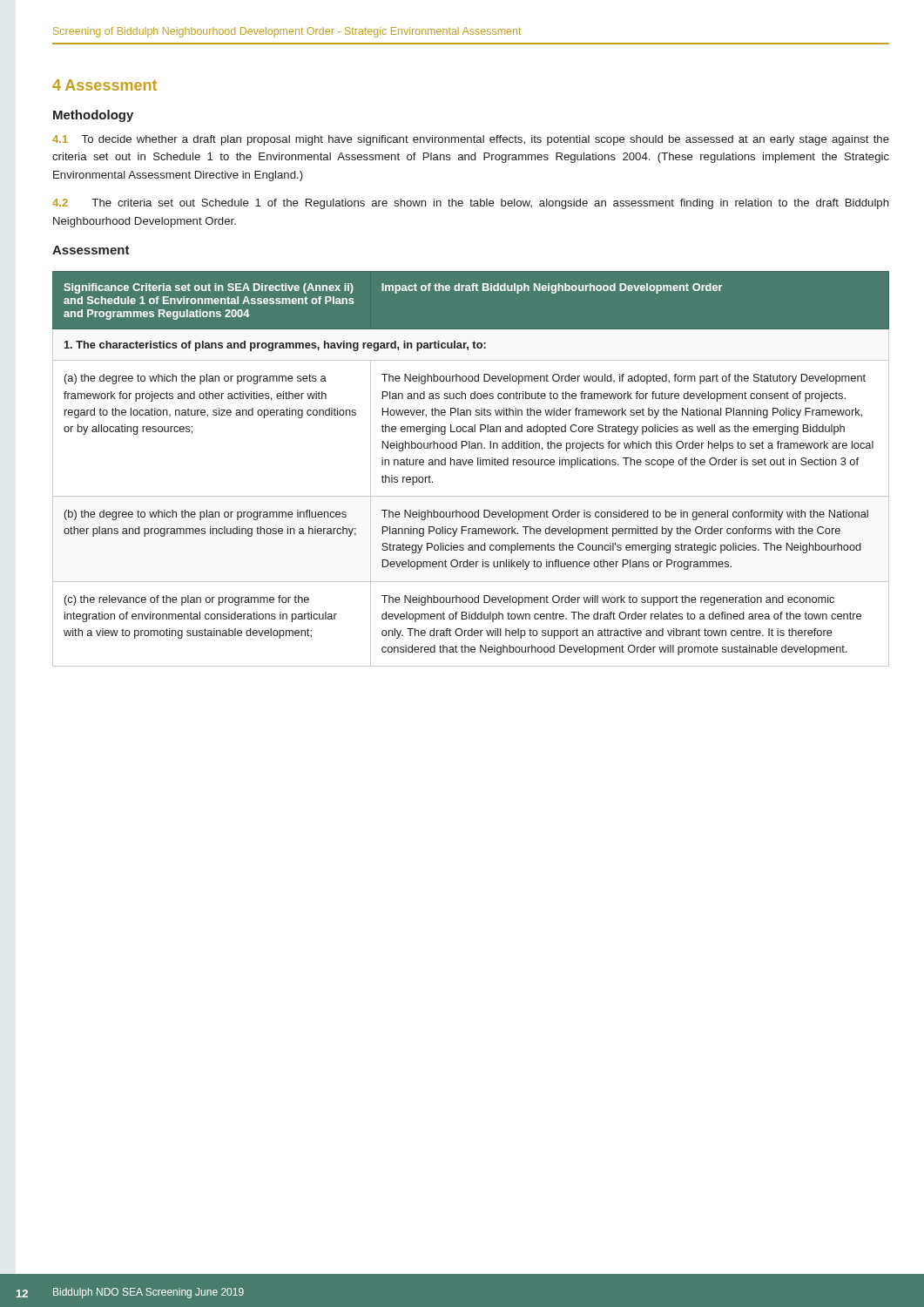Locate the block of text that opens with "1 To decide whether a draft plan"

point(471,157)
